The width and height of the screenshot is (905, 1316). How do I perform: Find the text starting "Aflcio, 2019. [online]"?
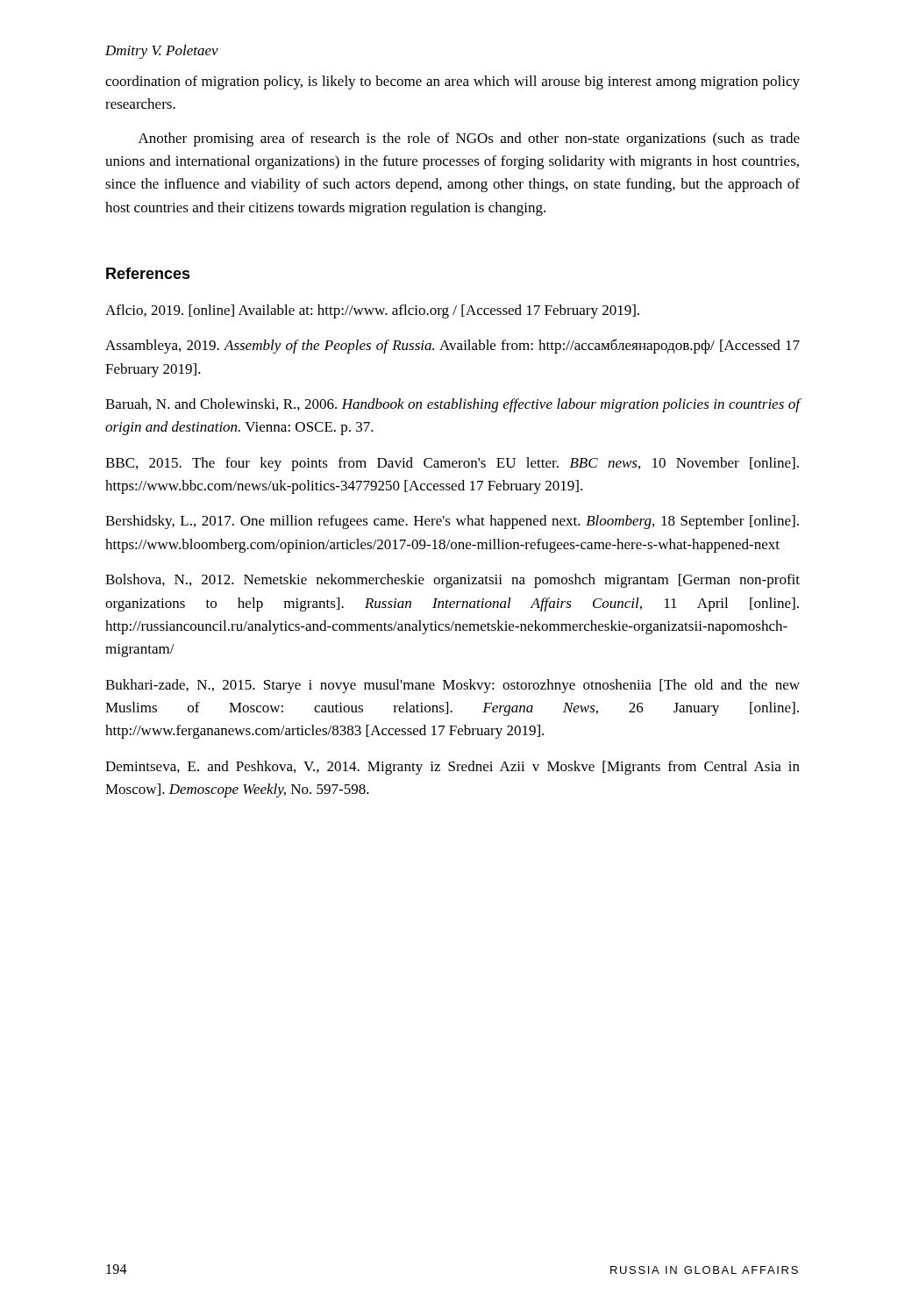tap(373, 310)
